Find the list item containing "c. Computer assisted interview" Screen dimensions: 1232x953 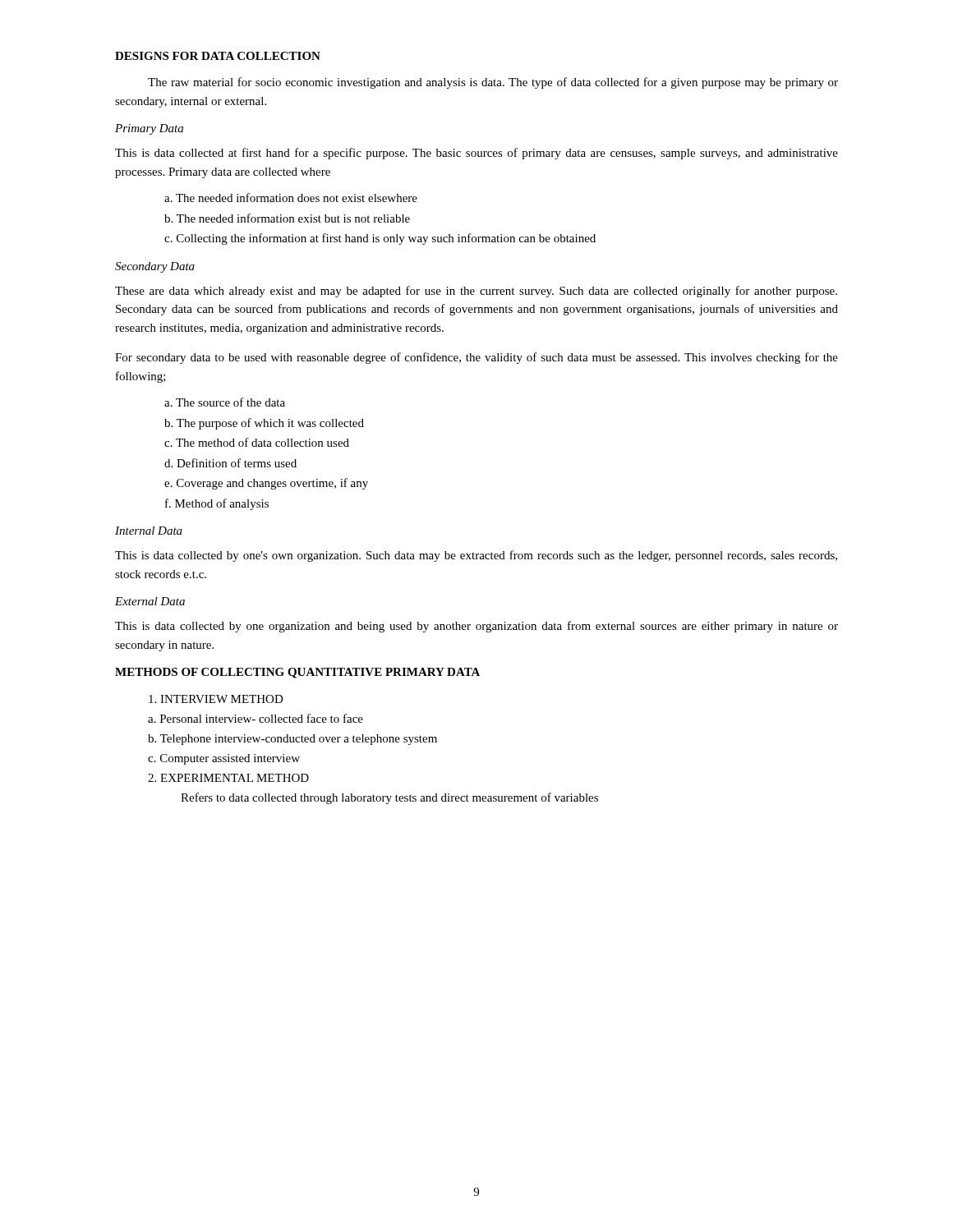(224, 758)
